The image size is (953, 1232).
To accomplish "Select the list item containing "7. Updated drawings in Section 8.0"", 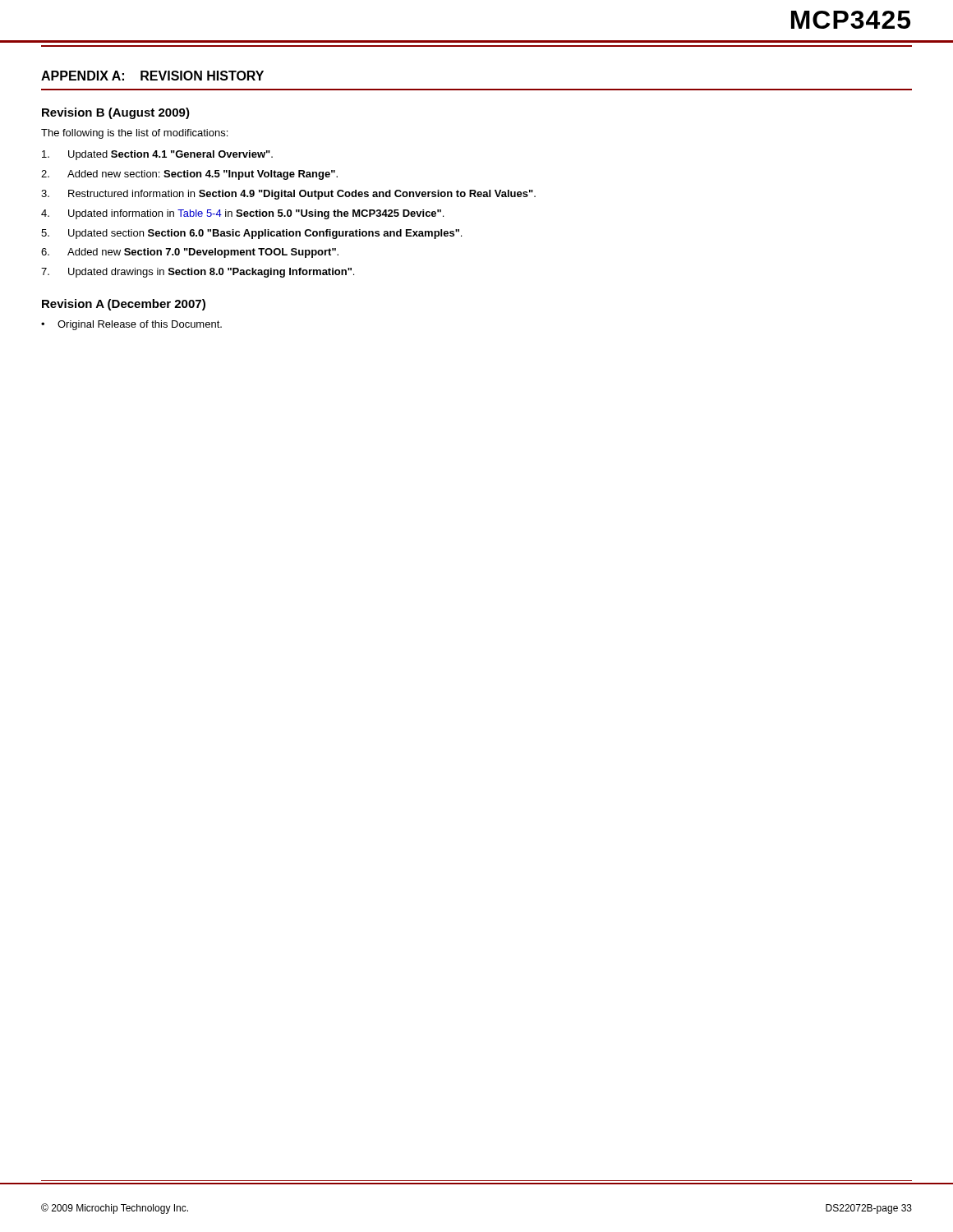I will [198, 273].
